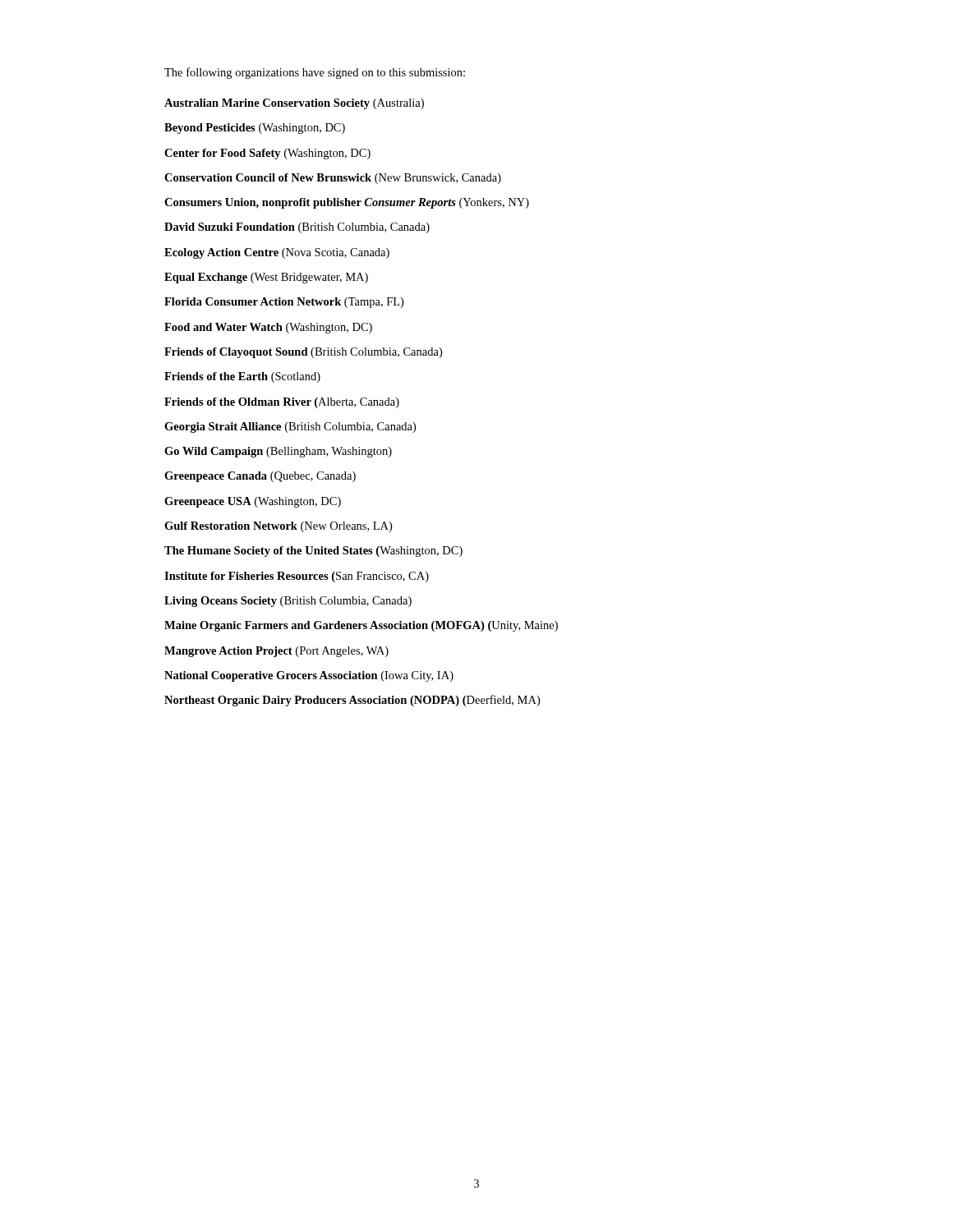Select the list item that says "Gulf Restoration Network (New"
Screen dimensions: 1232x953
click(278, 526)
